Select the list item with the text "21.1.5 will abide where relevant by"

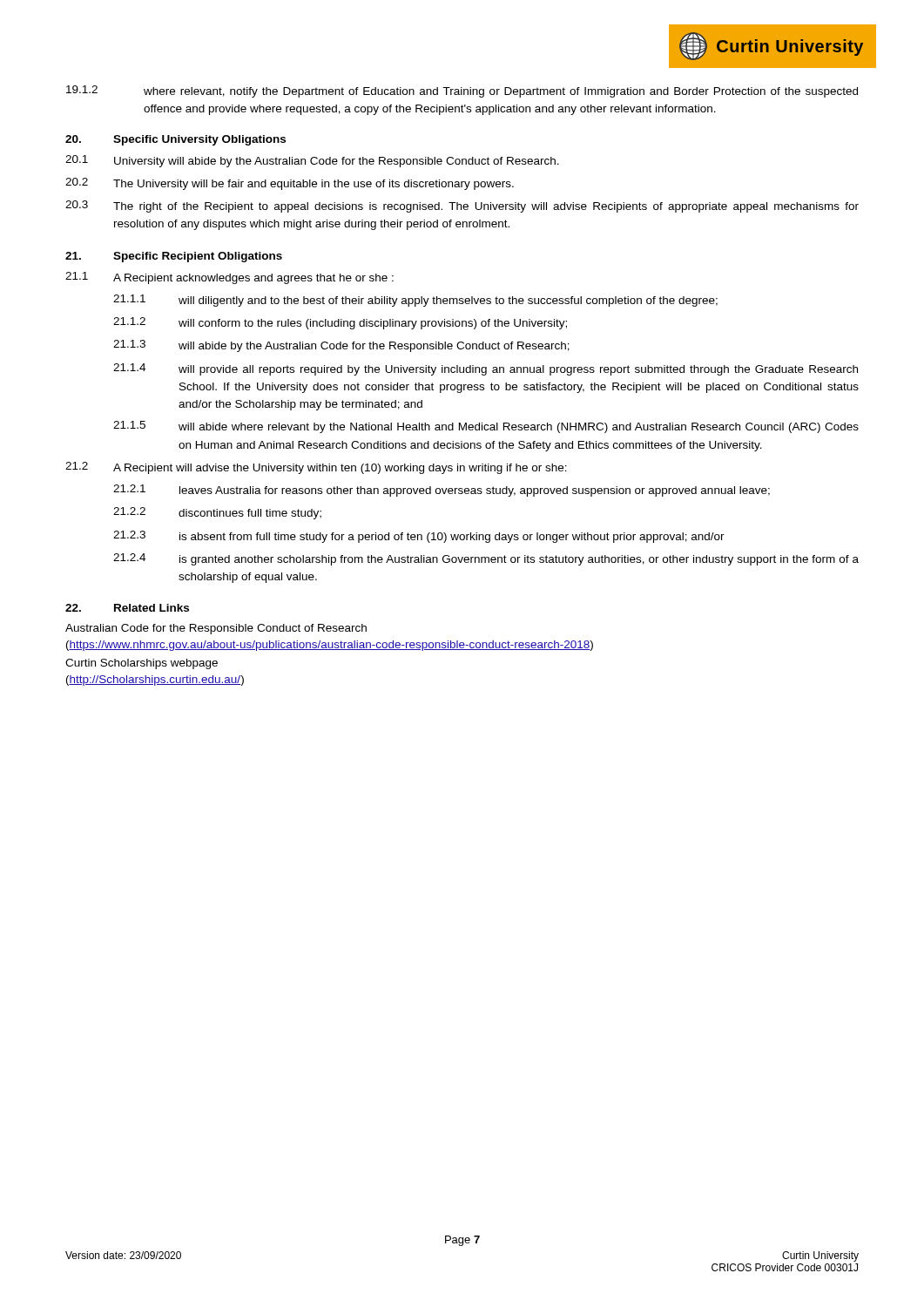click(x=486, y=436)
